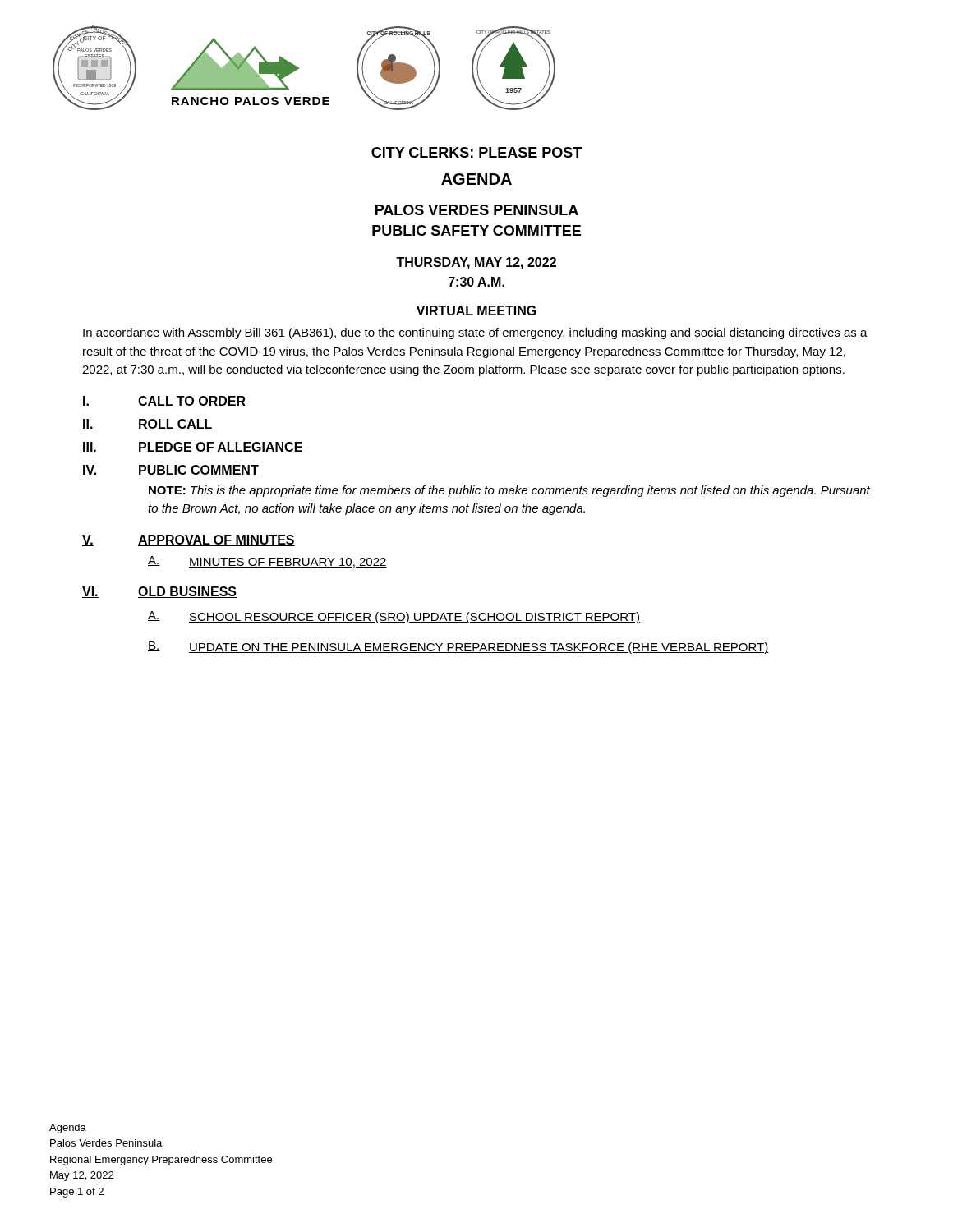Locate the list item that reads "IV. PUBLIC COMMENT"
953x1232 pixels.
click(170, 471)
